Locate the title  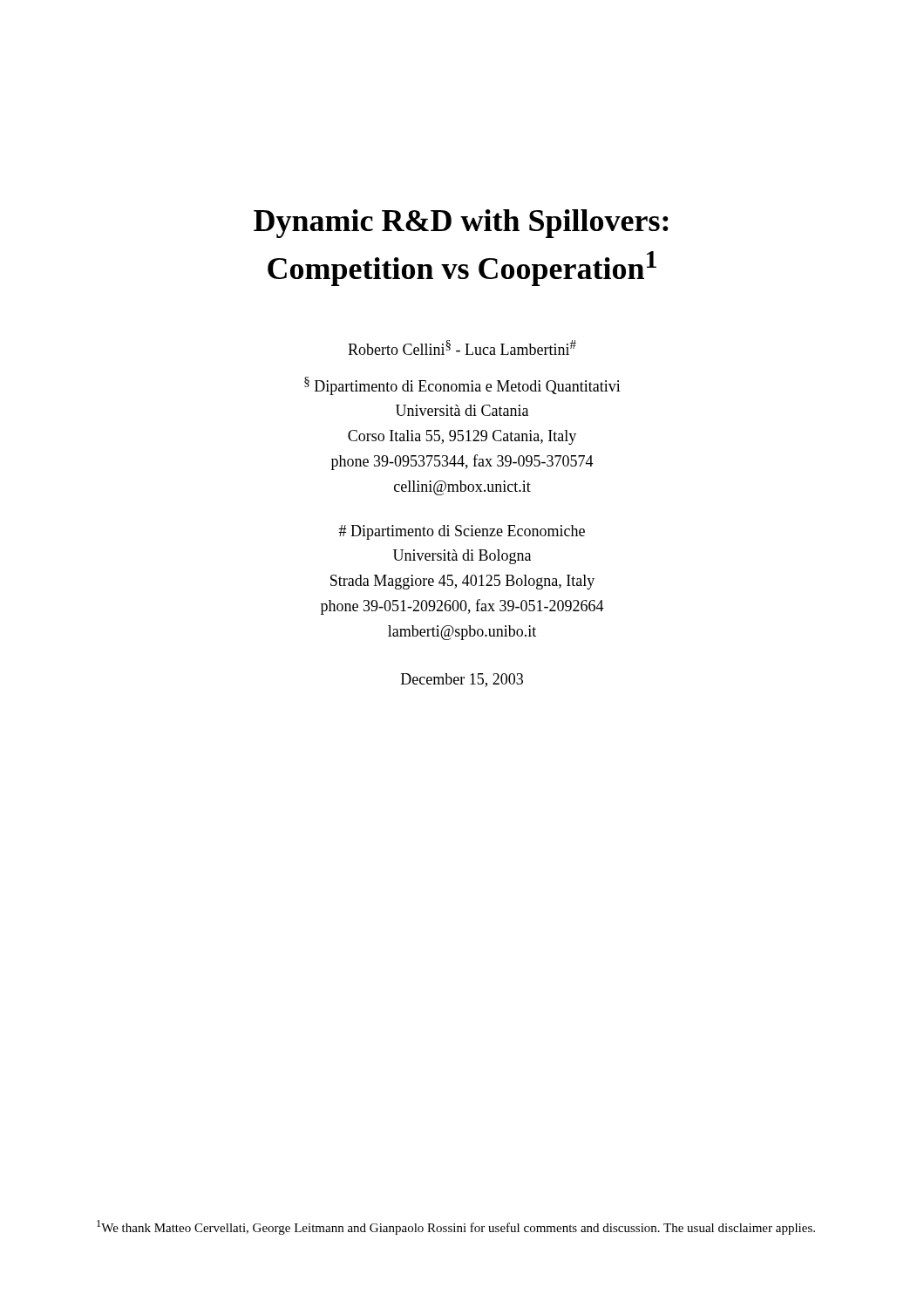(462, 245)
